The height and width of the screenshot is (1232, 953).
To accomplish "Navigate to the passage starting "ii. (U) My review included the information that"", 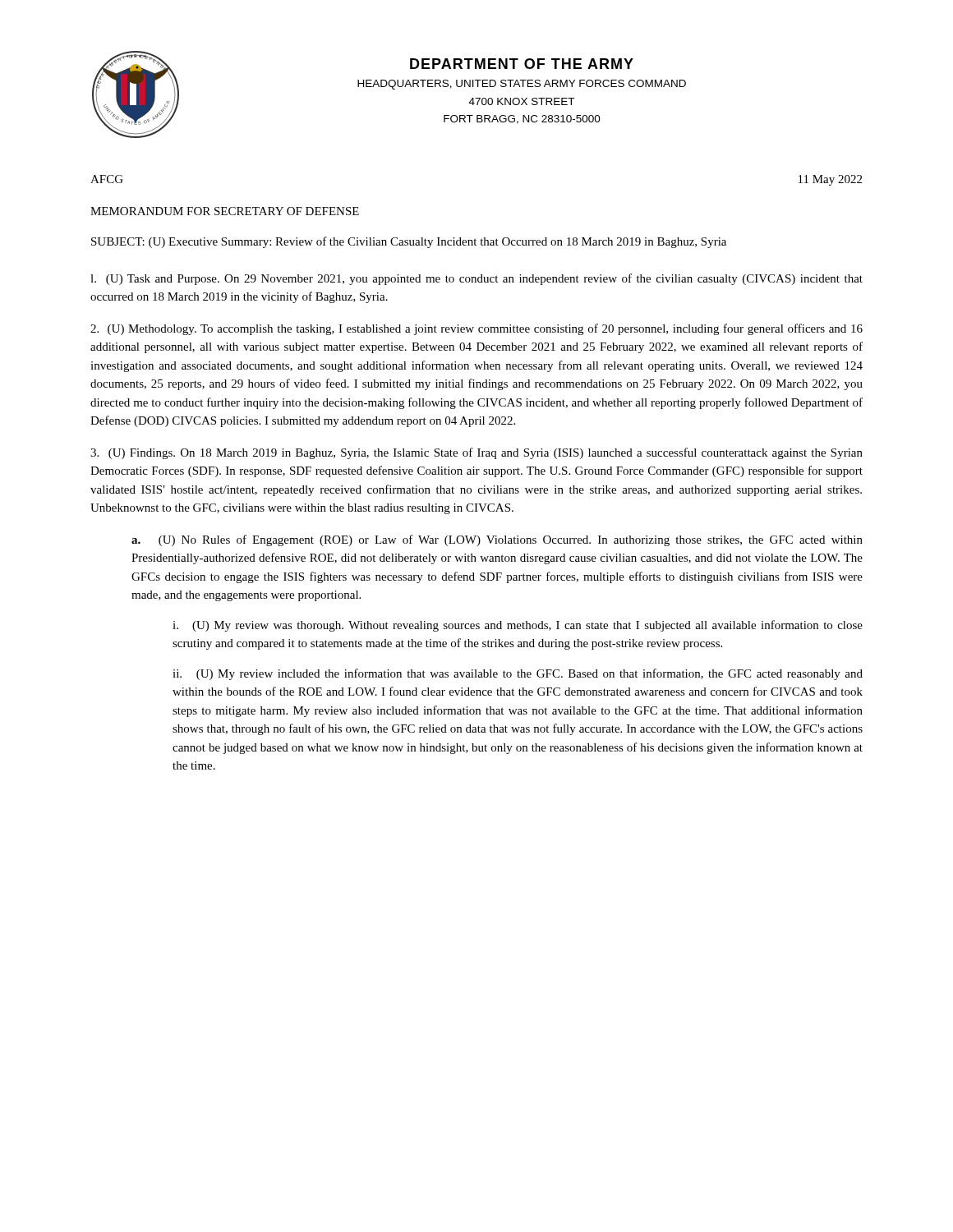I will click(518, 719).
